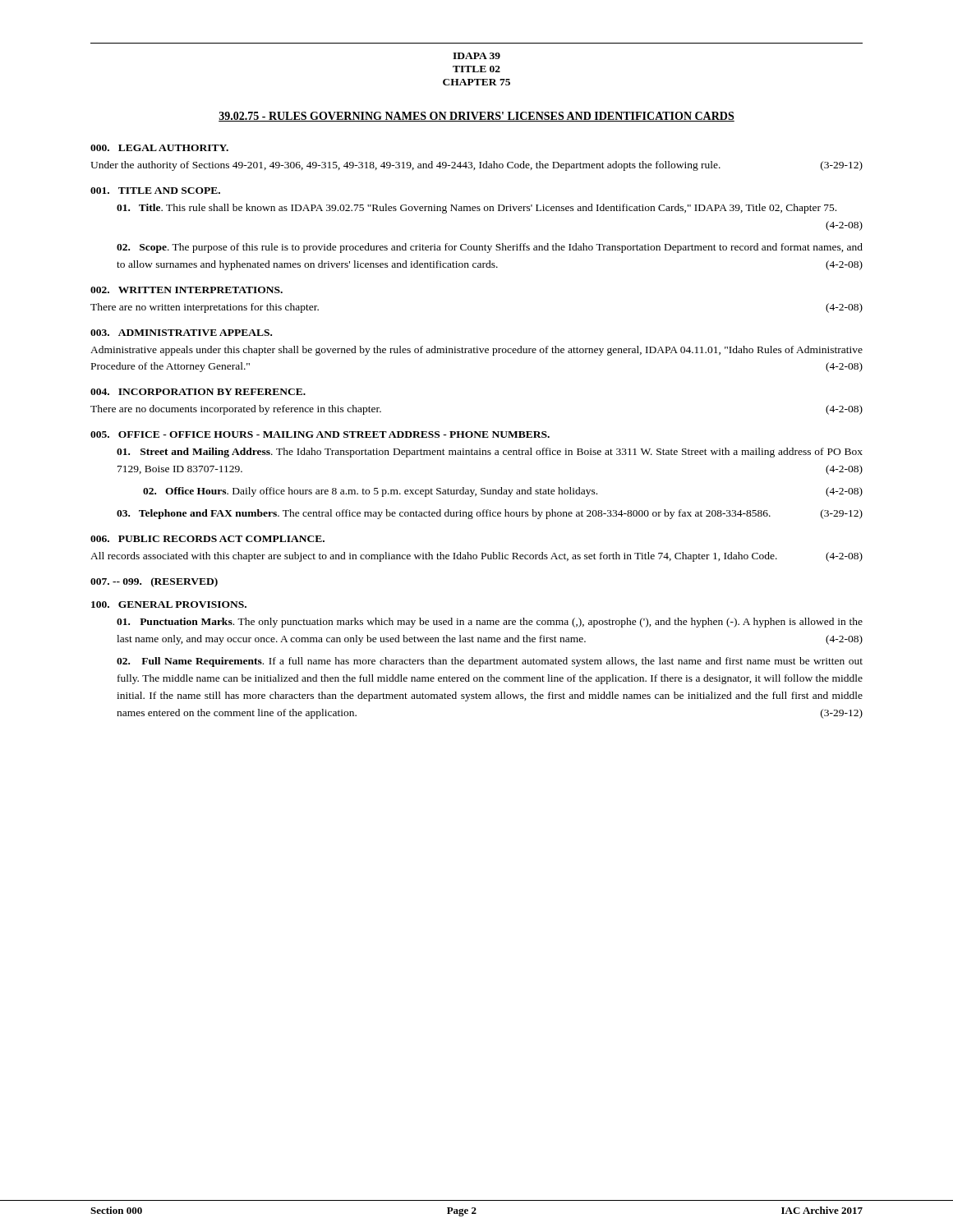Locate the passage starting "000. LEGAL AUTHORITY."
This screenshot has width=953, height=1232.
pos(159,147)
